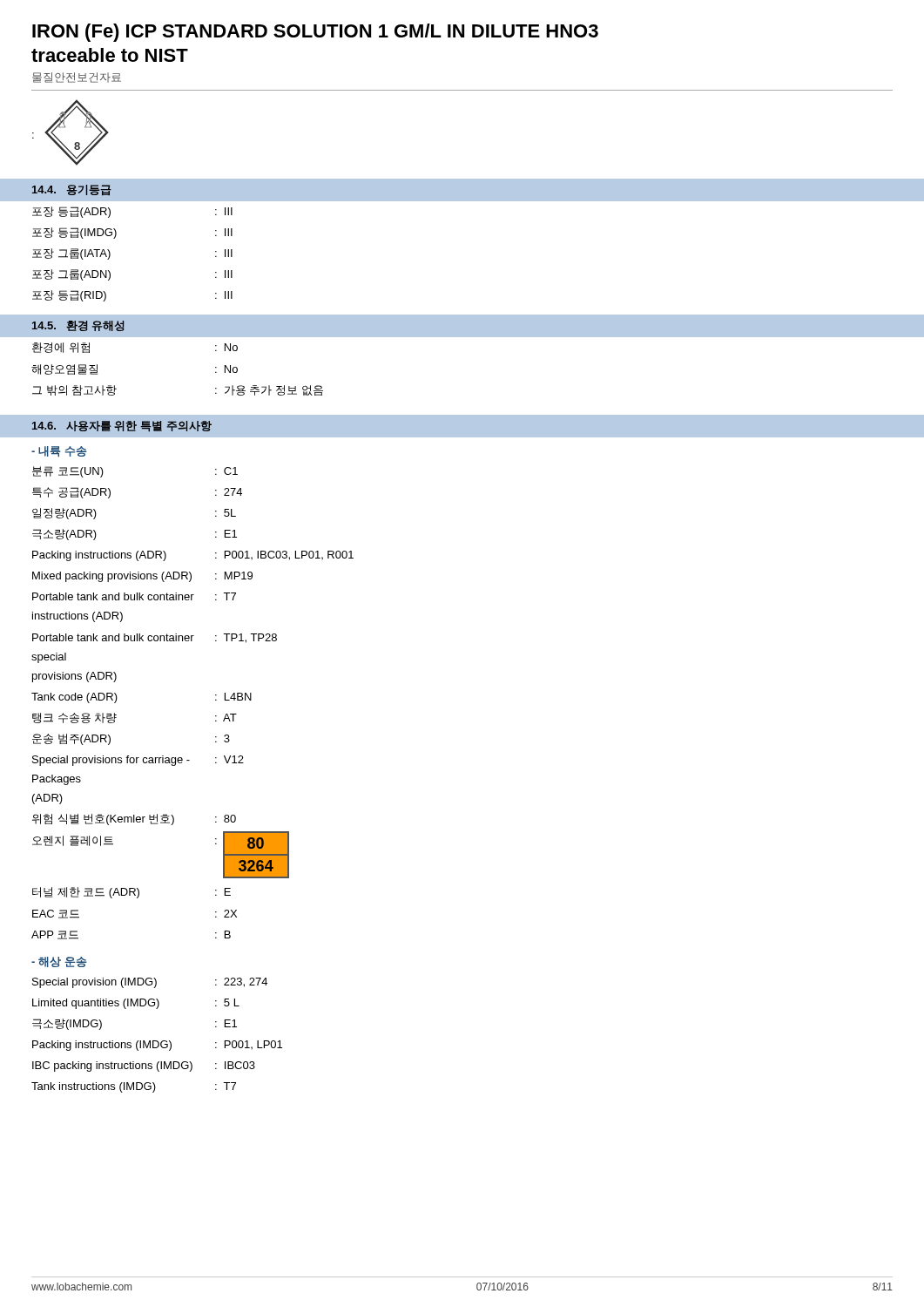Find the text block with the text "Portable tank and bulk container"
Viewport: 924px width, 1307px height.
[155, 638]
